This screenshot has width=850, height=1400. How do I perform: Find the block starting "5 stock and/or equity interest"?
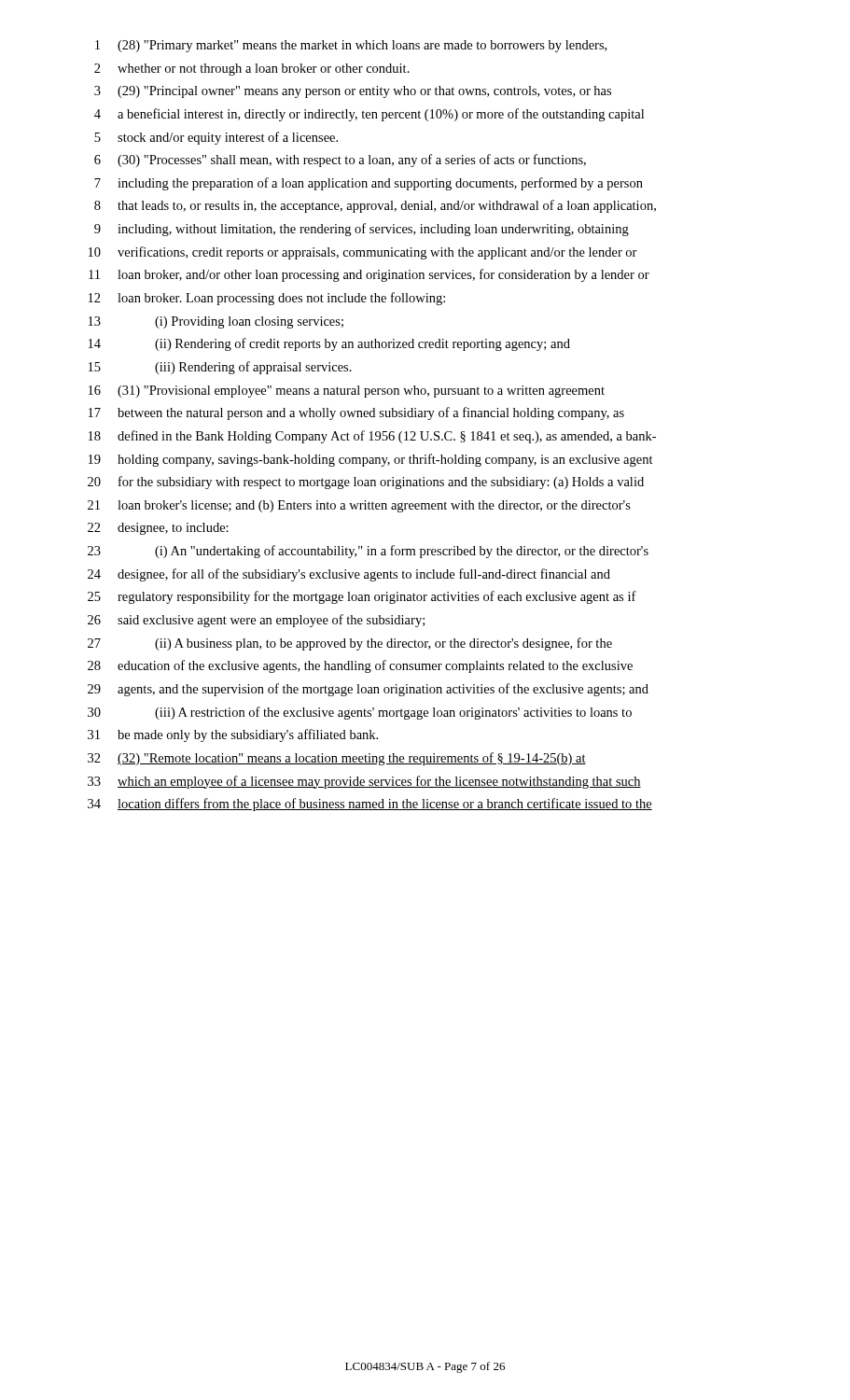click(x=216, y=138)
